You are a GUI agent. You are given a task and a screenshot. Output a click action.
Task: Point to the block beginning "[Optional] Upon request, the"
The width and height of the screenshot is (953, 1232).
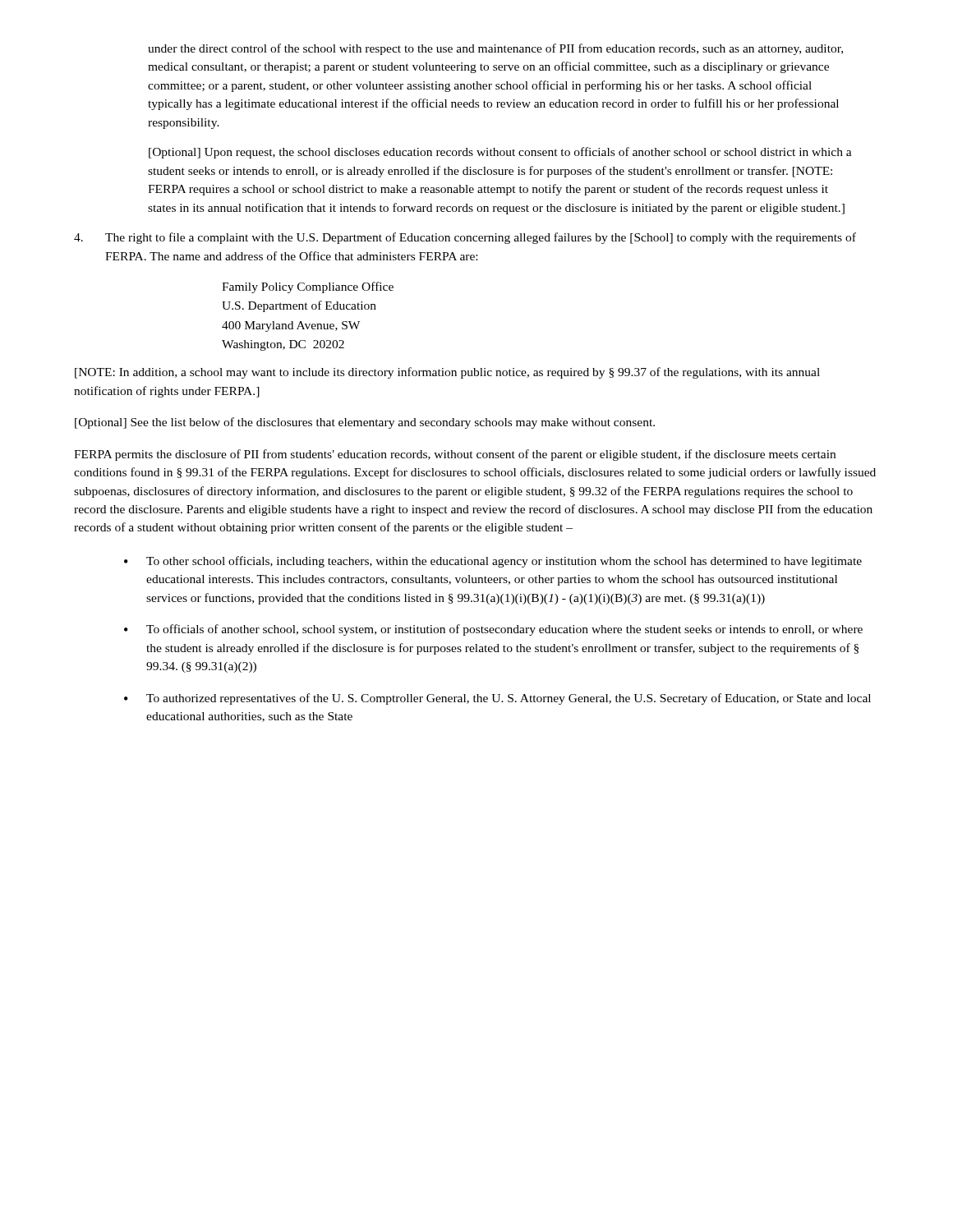coord(500,180)
